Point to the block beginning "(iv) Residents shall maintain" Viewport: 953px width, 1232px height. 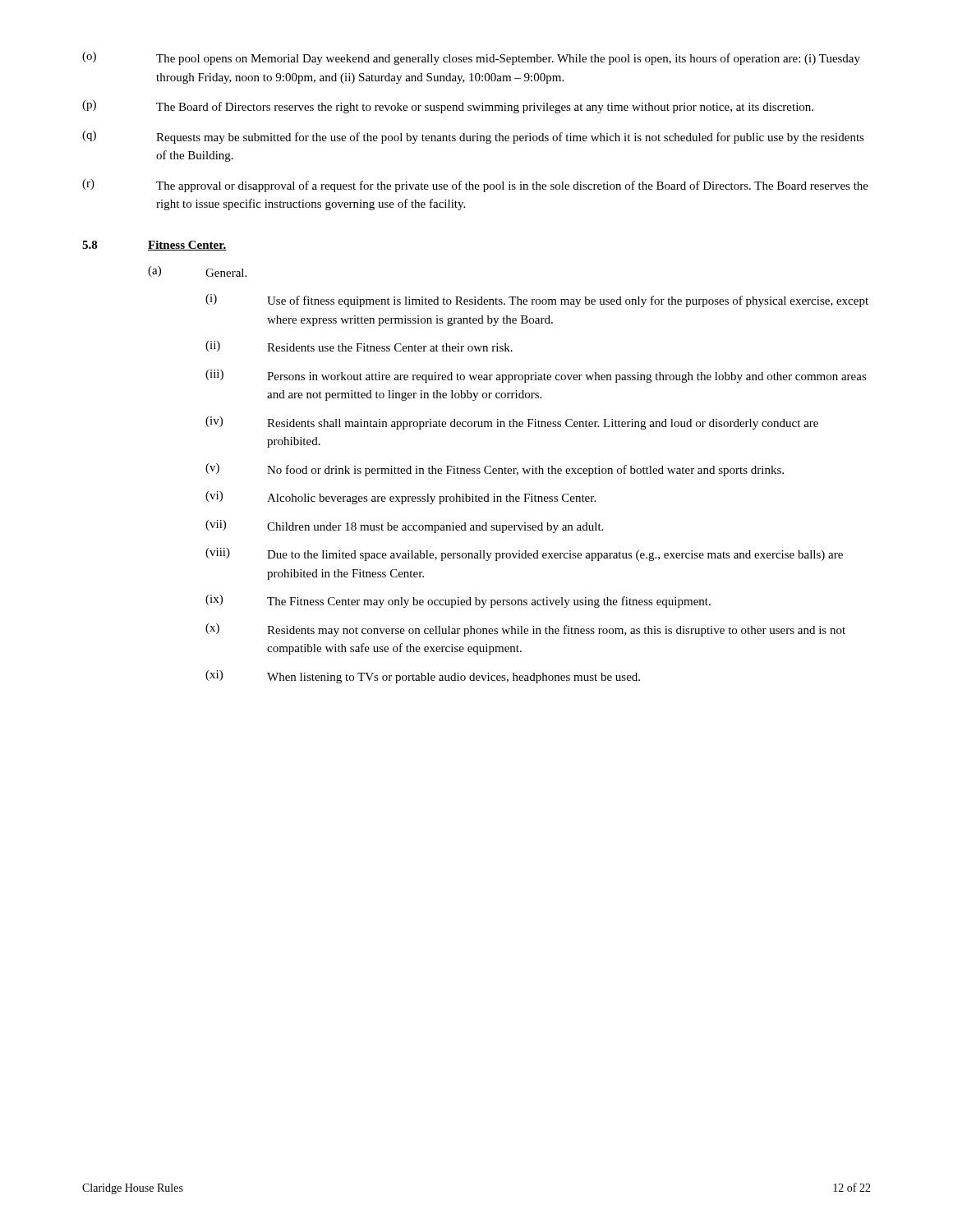(x=538, y=432)
